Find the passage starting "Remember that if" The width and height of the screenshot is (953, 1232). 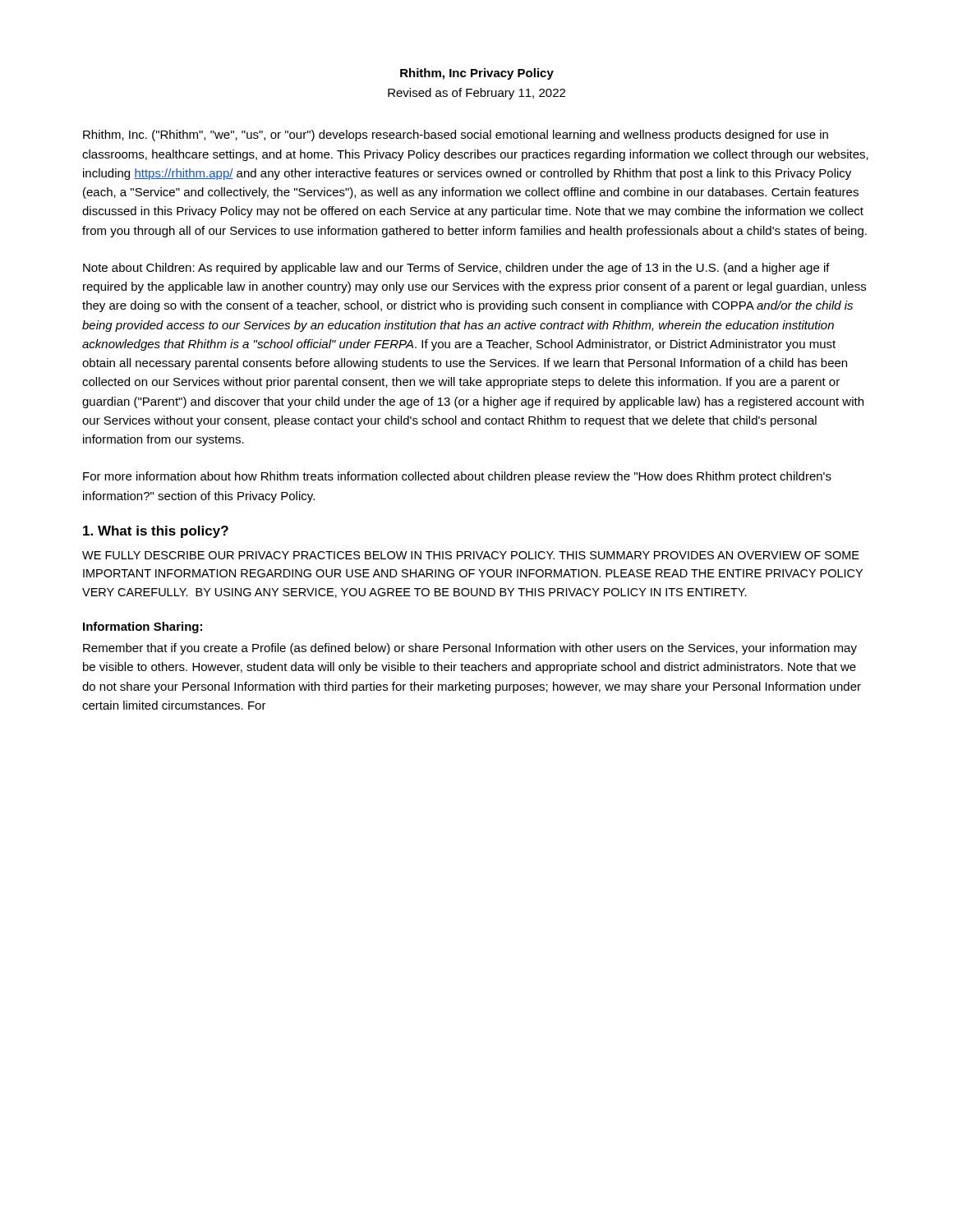472,676
